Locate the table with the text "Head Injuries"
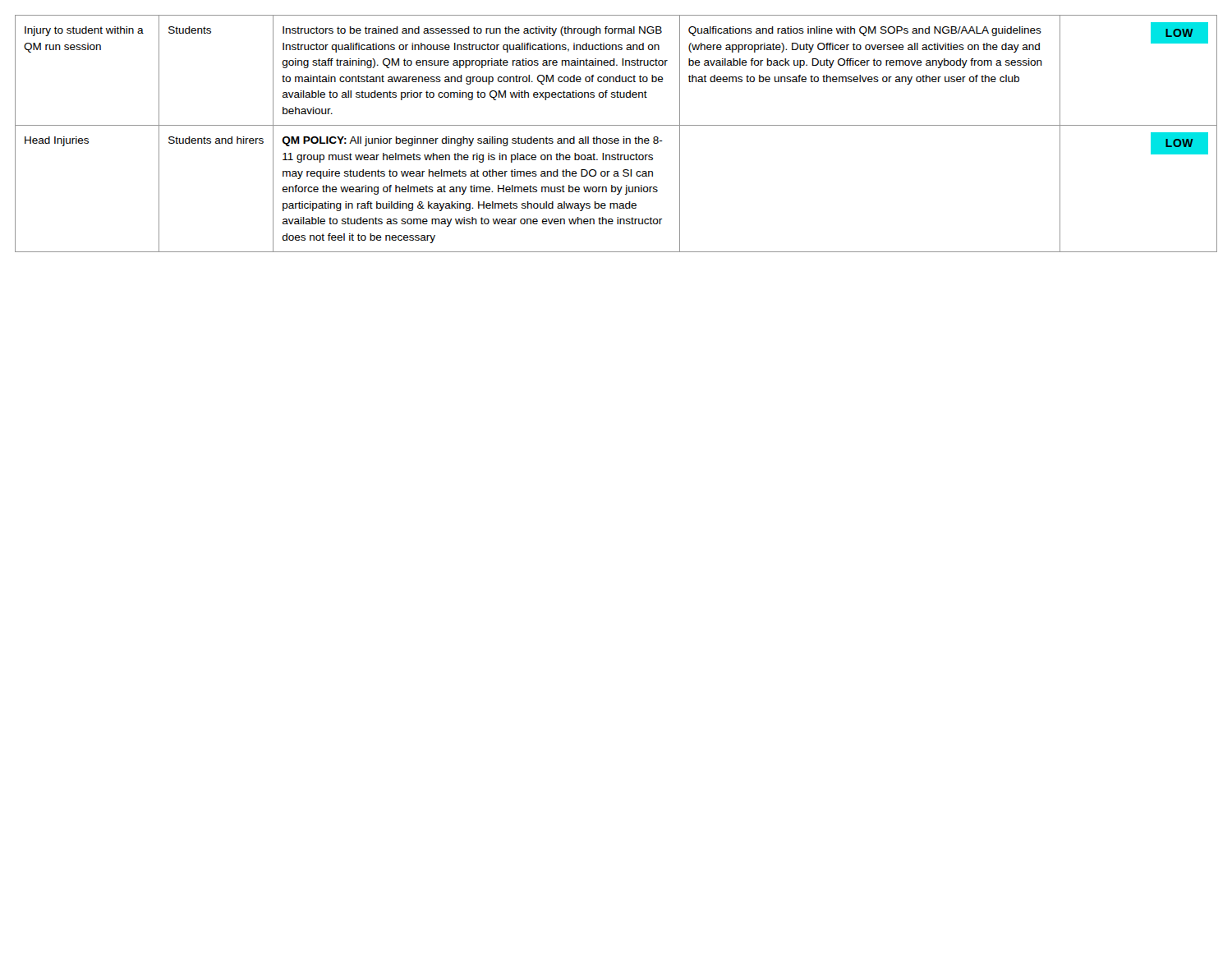The height and width of the screenshot is (953, 1232). (x=616, y=134)
